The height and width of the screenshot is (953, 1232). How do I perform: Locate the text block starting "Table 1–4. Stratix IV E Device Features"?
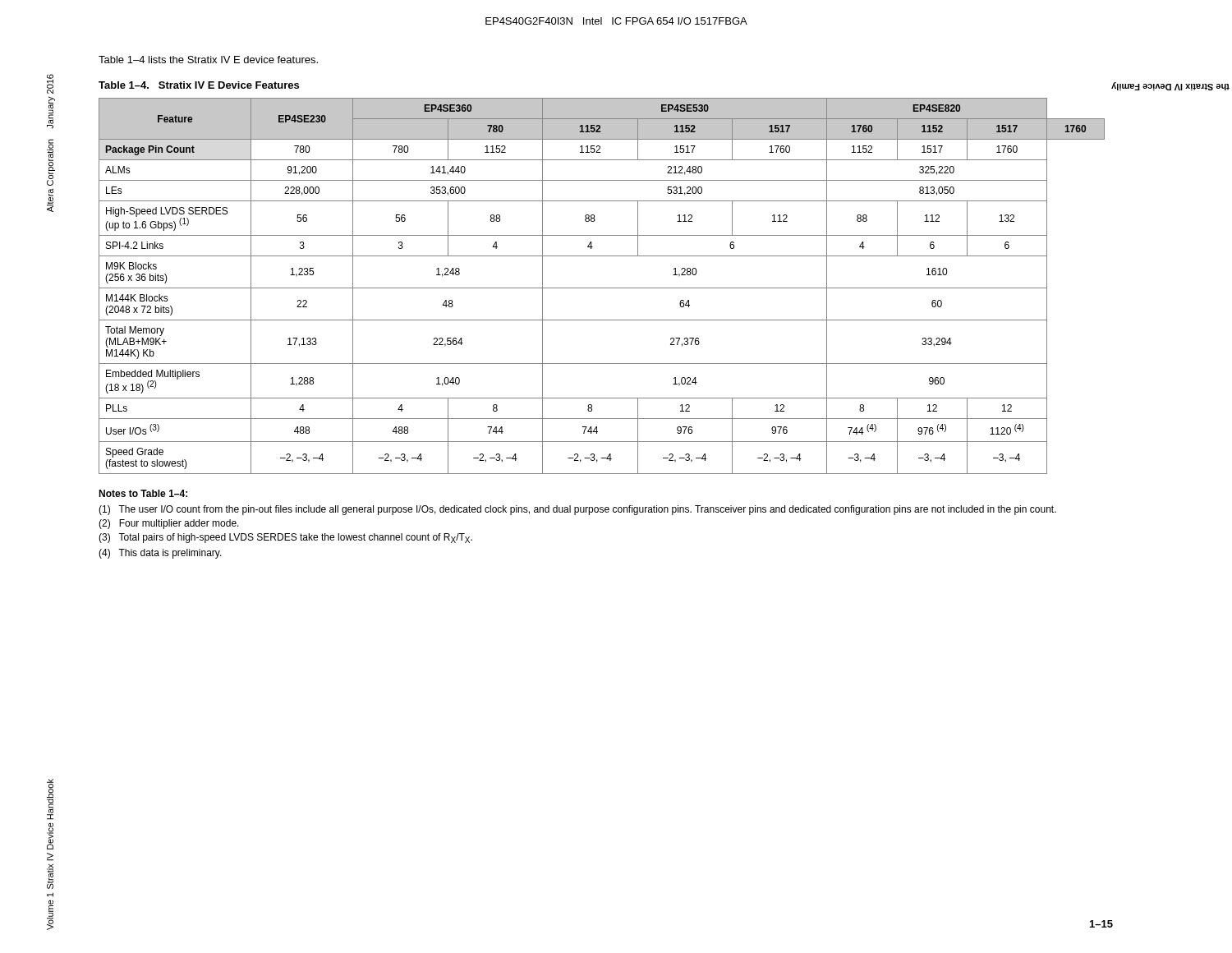point(199,85)
